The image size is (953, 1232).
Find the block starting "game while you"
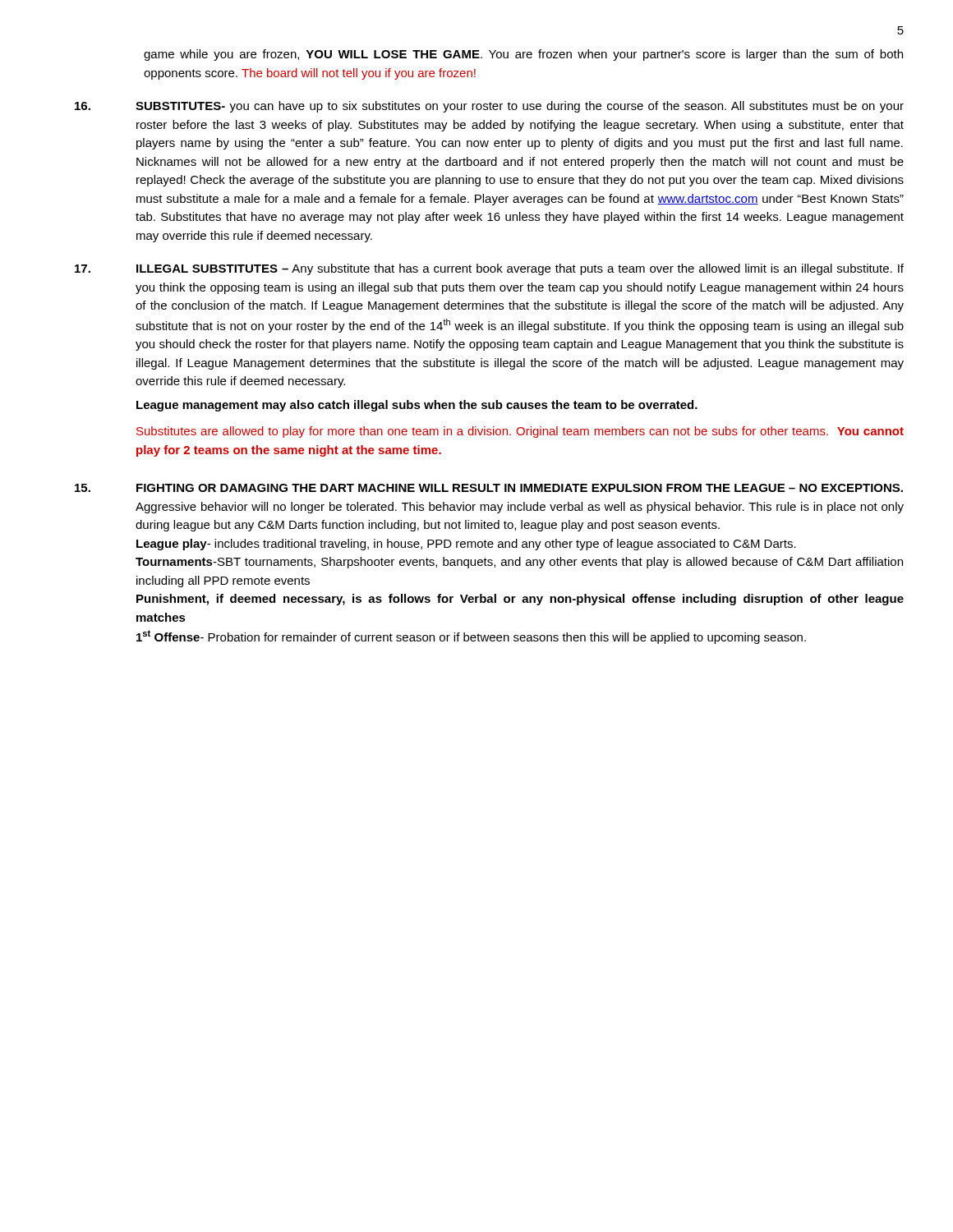coord(524,63)
